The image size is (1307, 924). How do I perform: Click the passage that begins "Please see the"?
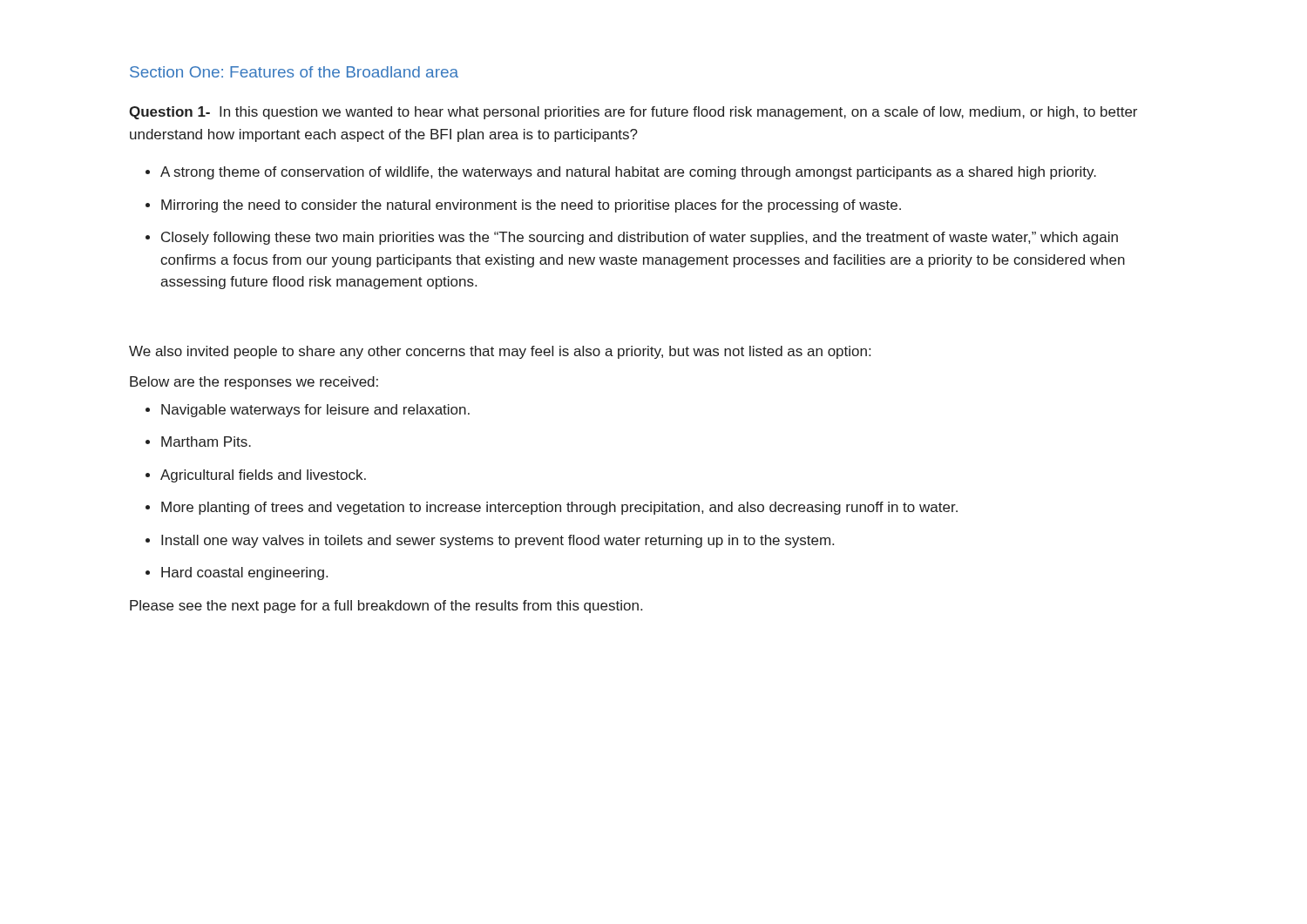click(386, 605)
